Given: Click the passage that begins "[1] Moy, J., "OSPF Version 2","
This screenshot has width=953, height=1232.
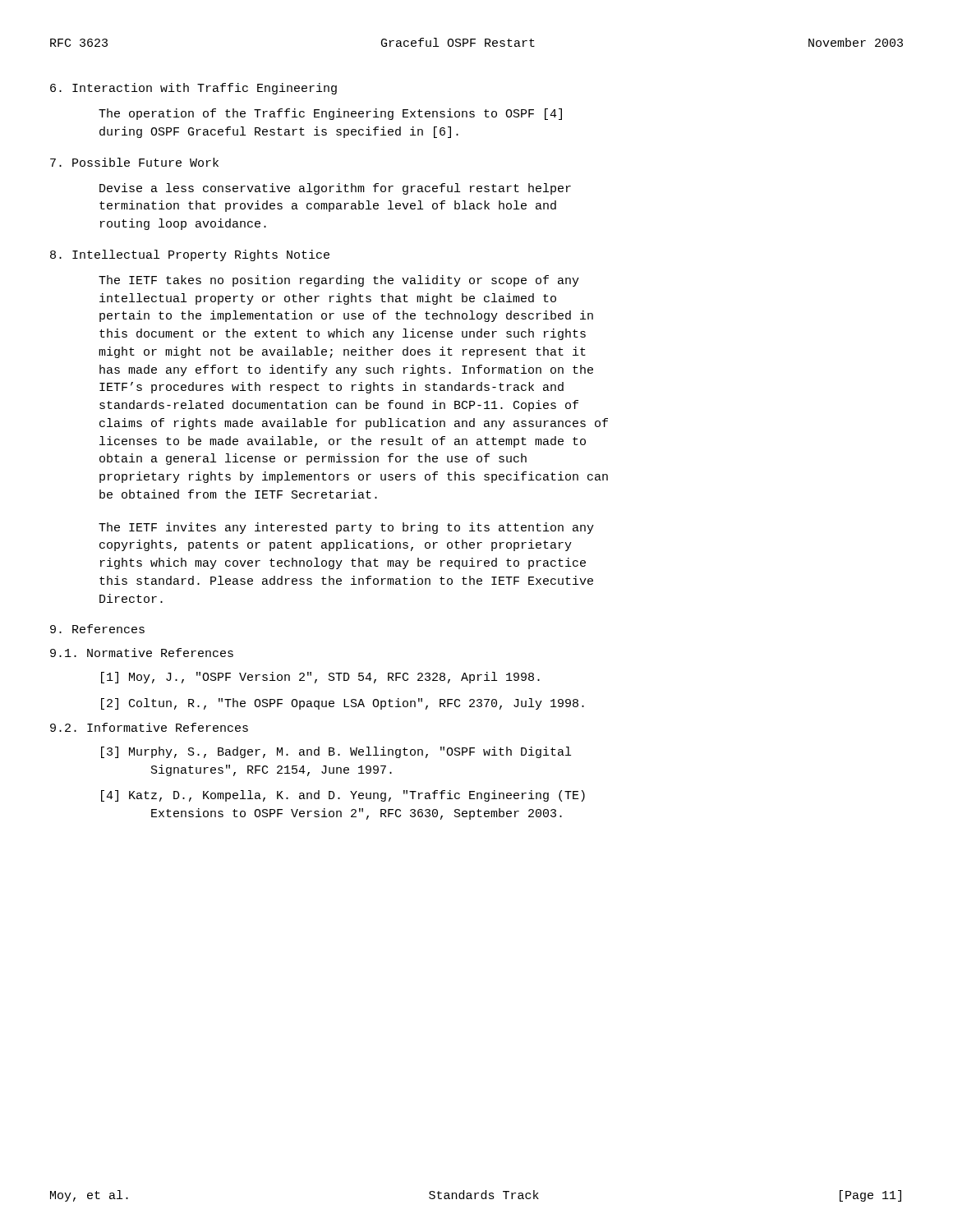Looking at the screenshot, I should coord(320,678).
